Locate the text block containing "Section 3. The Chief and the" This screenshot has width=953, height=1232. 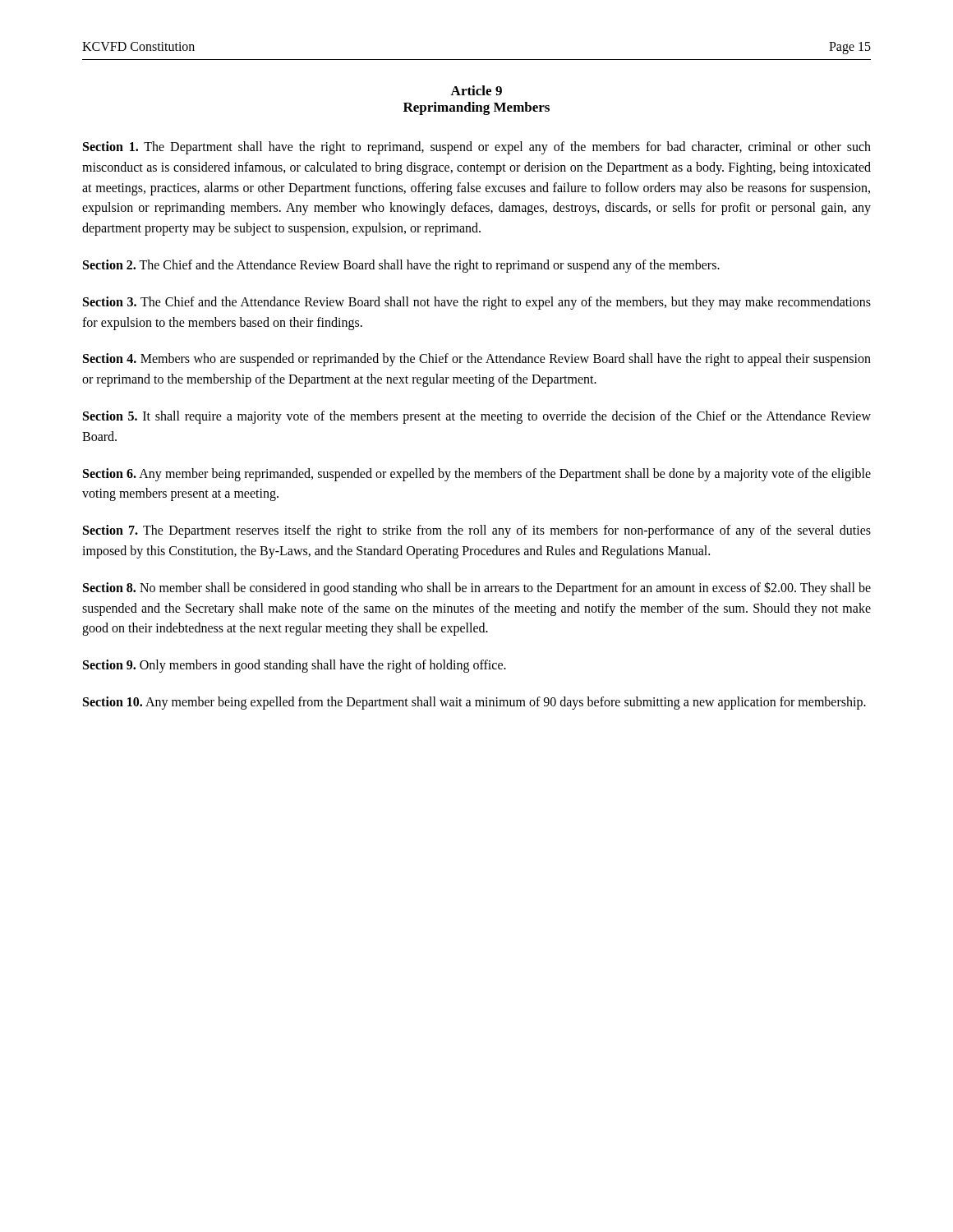click(476, 312)
